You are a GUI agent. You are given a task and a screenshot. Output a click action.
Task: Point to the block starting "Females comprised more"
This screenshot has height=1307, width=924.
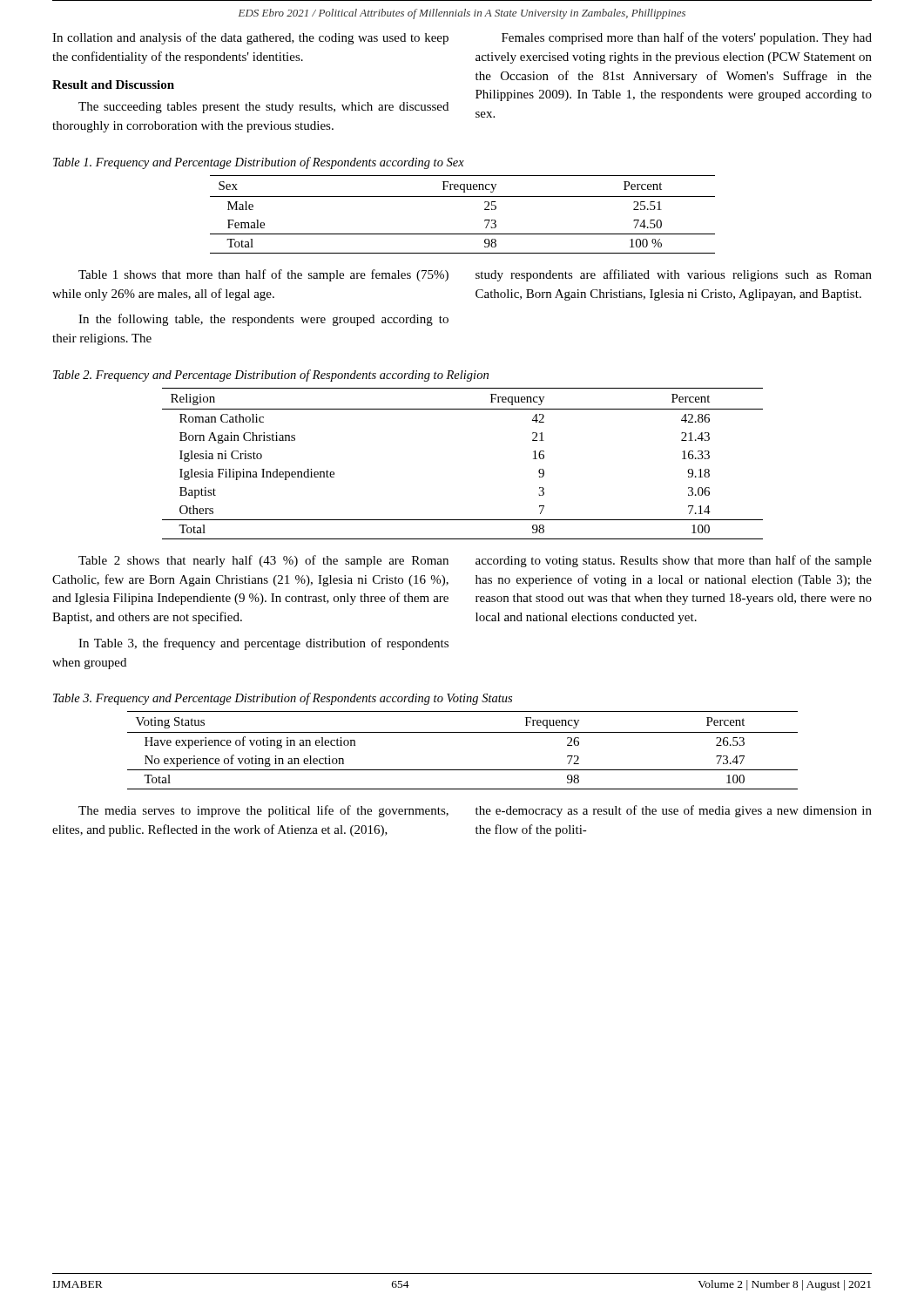(x=673, y=76)
